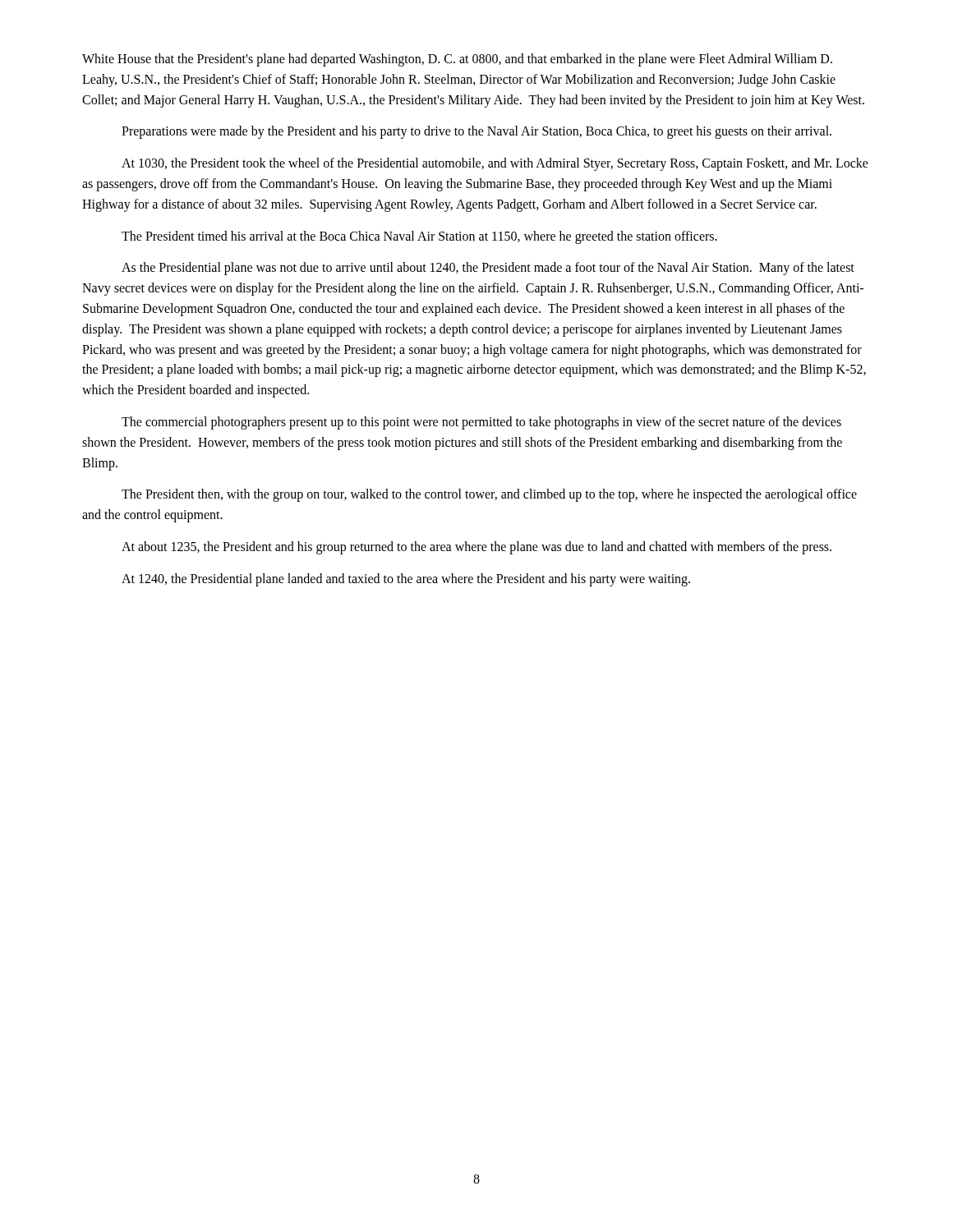
Task: Find the block on this page that starts "At about 1235, the"
Action: pos(476,547)
